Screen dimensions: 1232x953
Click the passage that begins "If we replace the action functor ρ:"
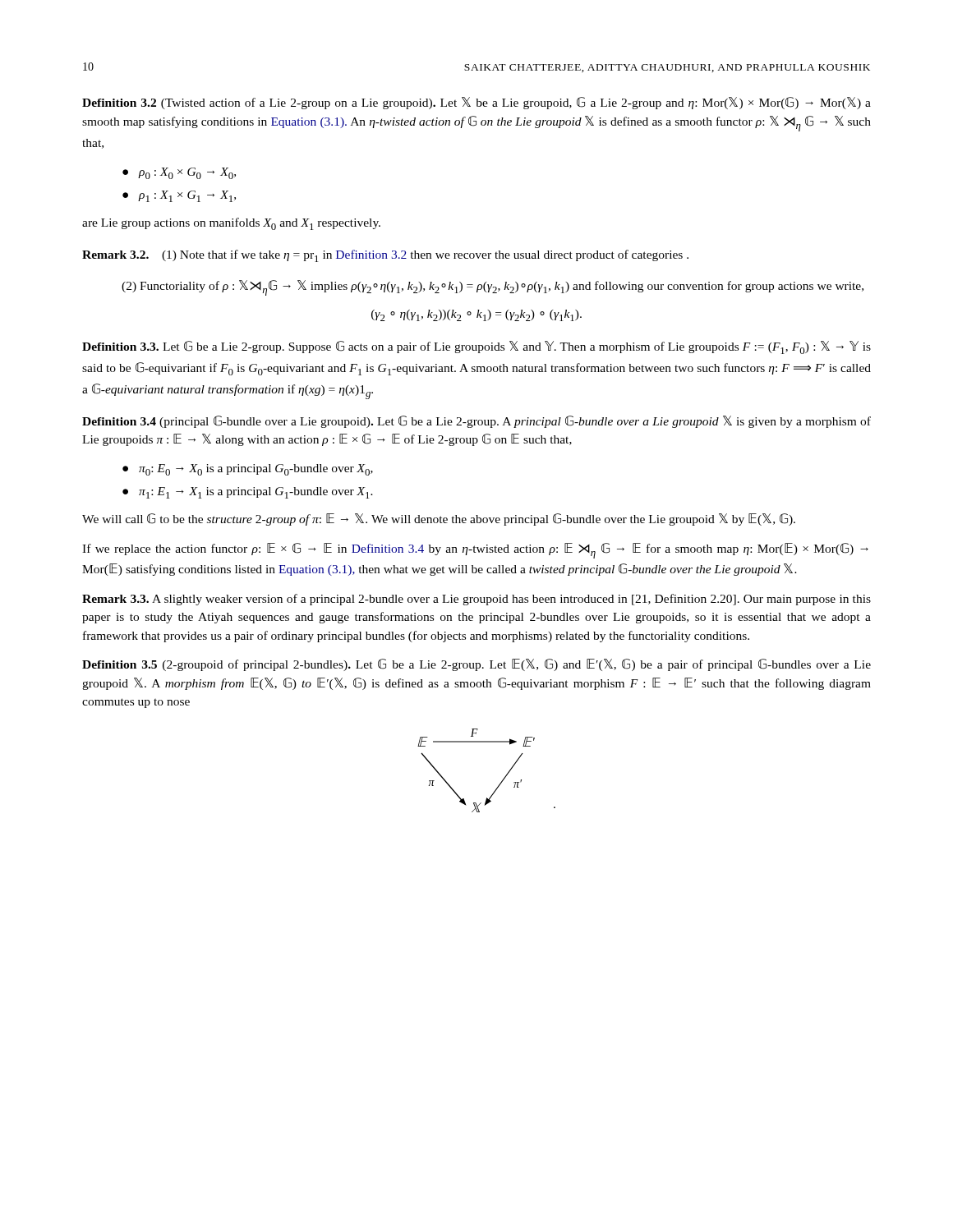point(476,559)
